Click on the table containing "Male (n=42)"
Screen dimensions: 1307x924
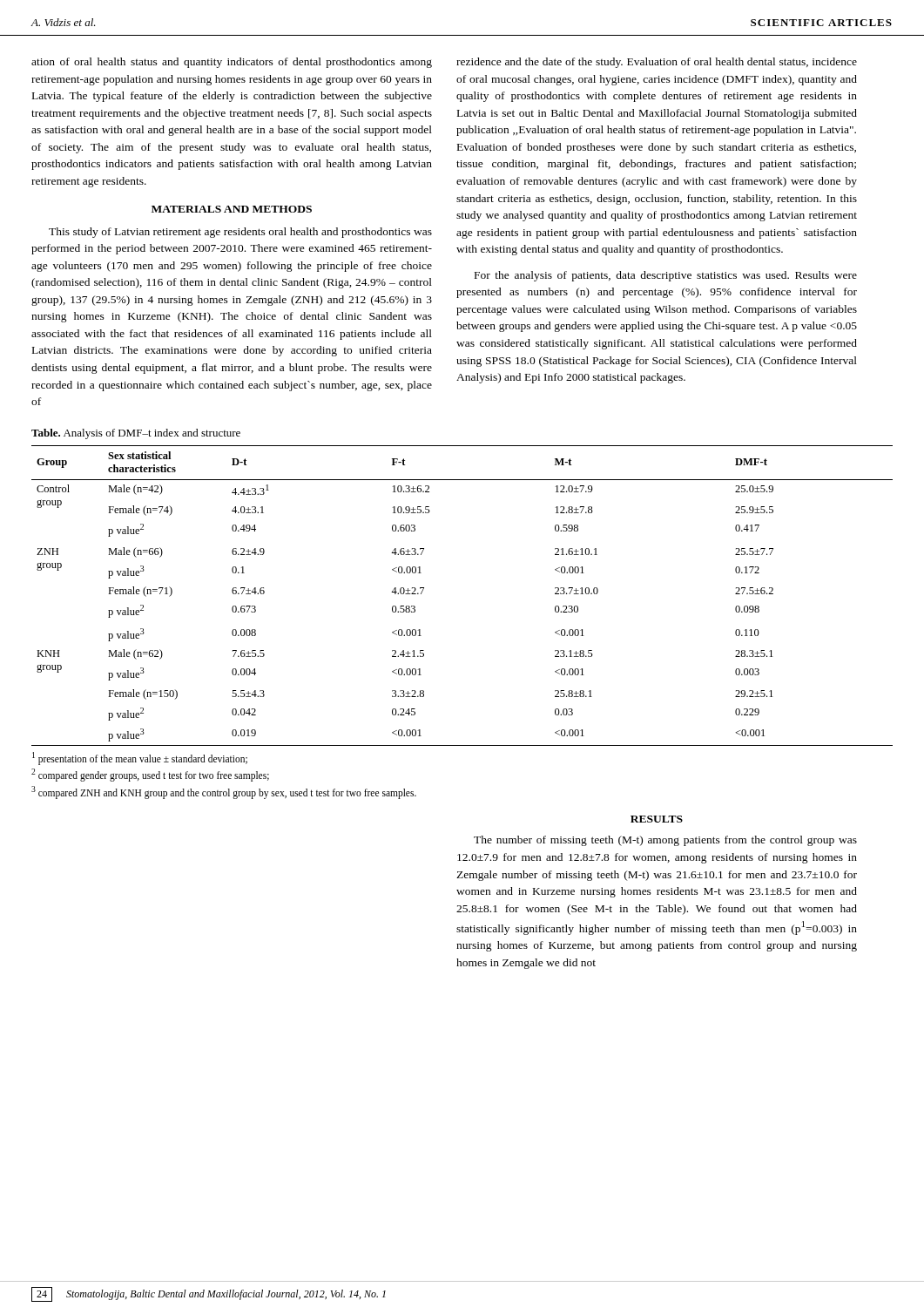[x=462, y=595]
